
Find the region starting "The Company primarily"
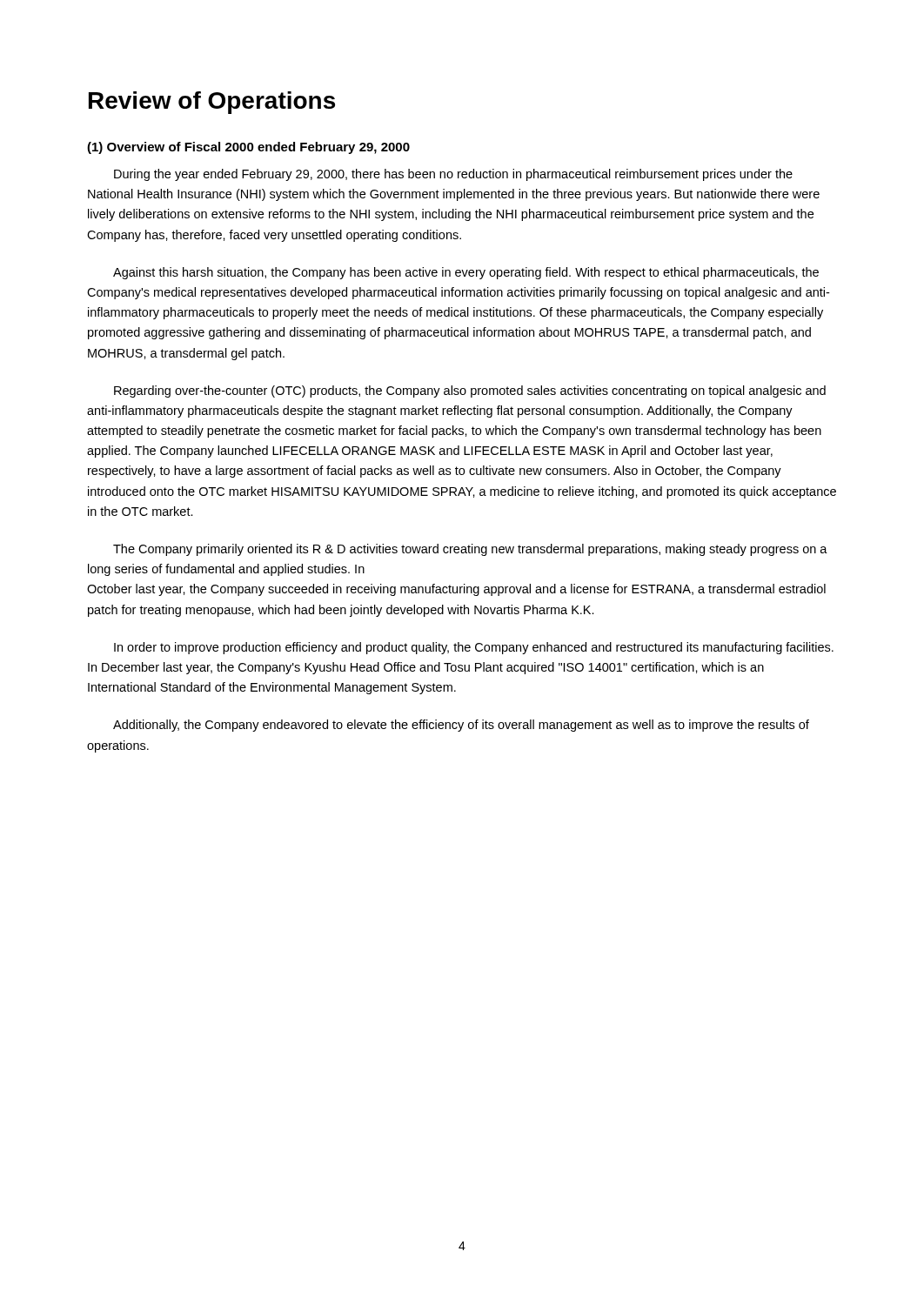(x=457, y=579)
